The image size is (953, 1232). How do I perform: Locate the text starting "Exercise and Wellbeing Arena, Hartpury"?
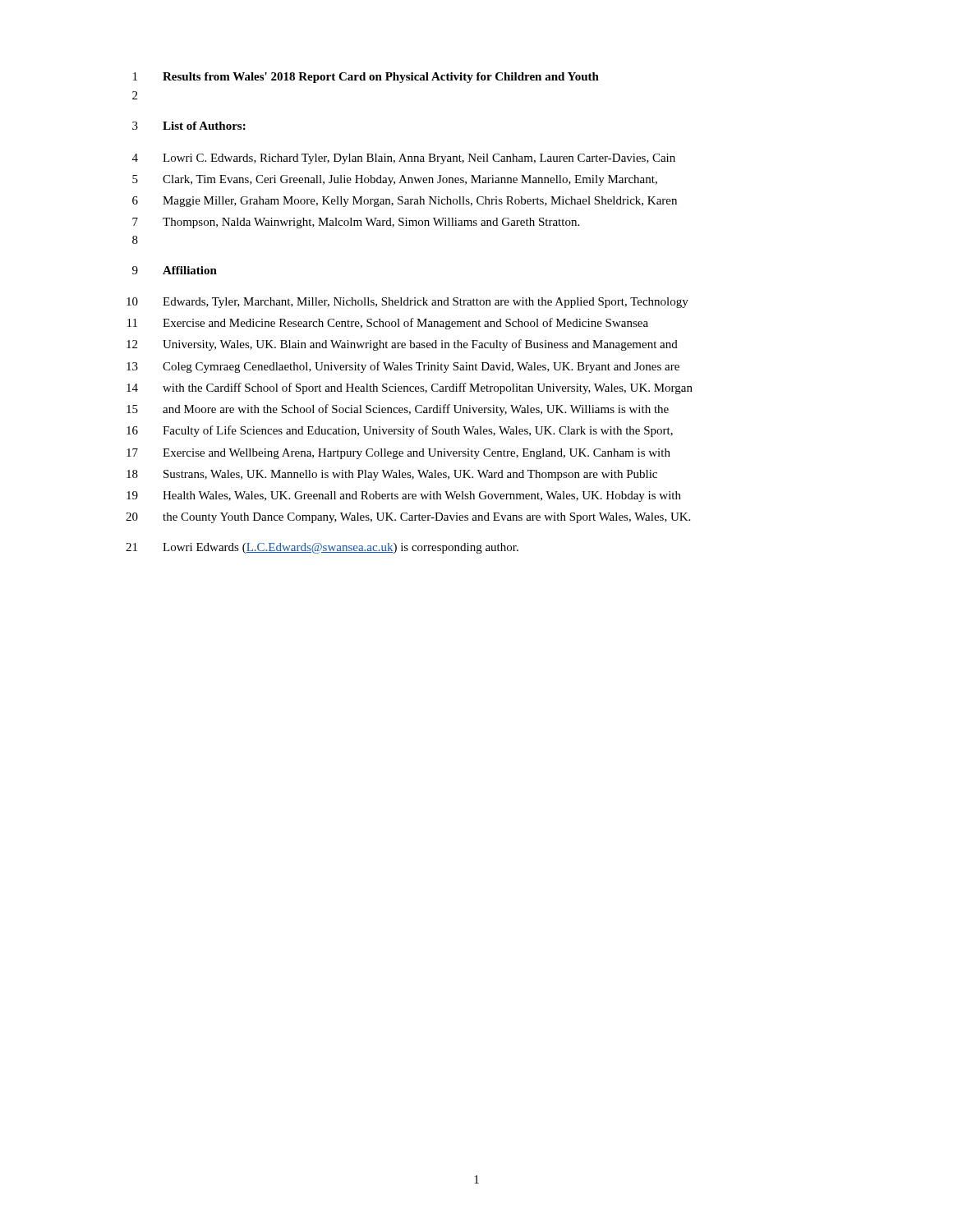click(x=417, y=452)
